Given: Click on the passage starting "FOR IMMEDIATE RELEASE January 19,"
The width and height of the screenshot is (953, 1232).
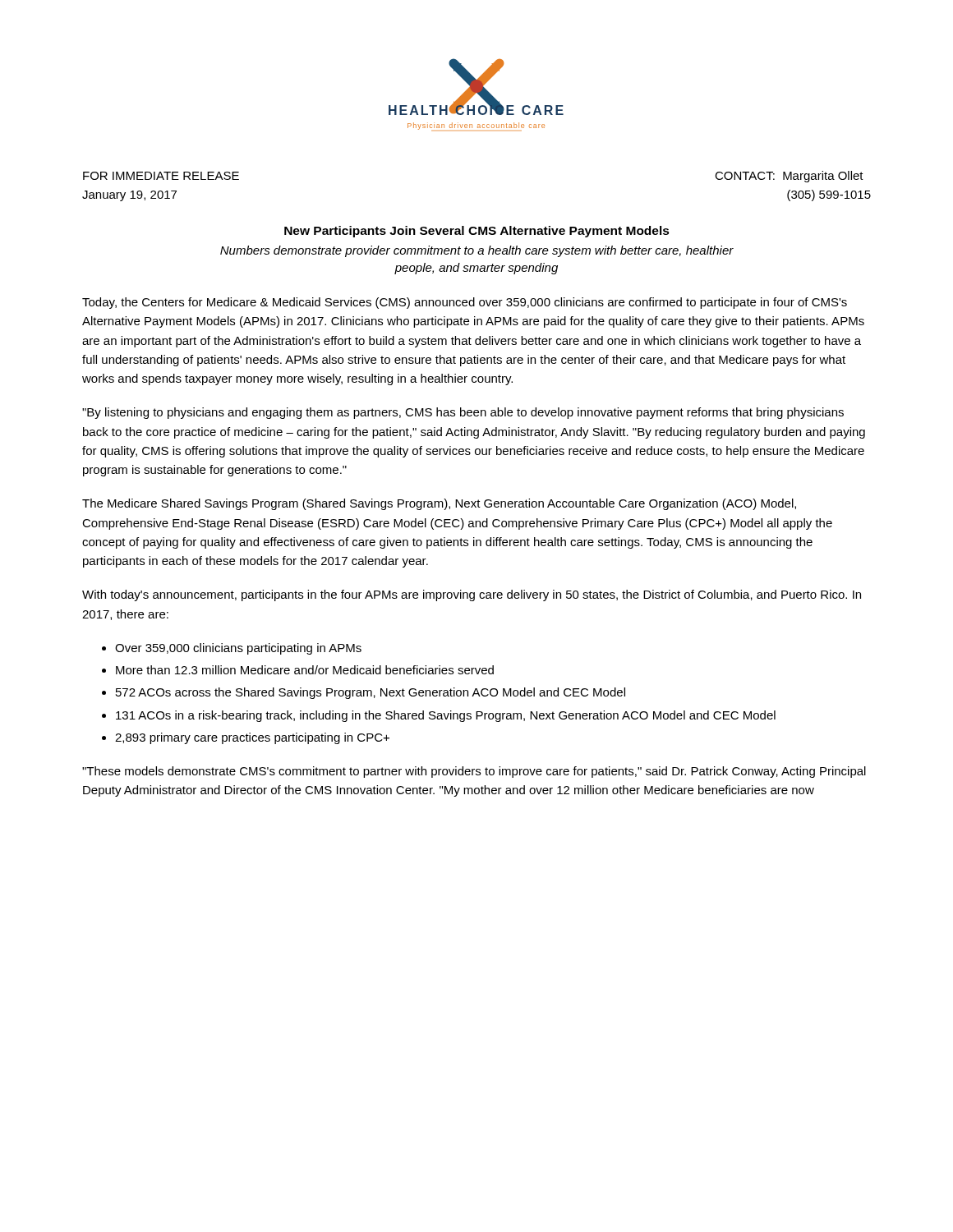Looking at the screenshot, I should pyautogui.click(x=161, y=185).
